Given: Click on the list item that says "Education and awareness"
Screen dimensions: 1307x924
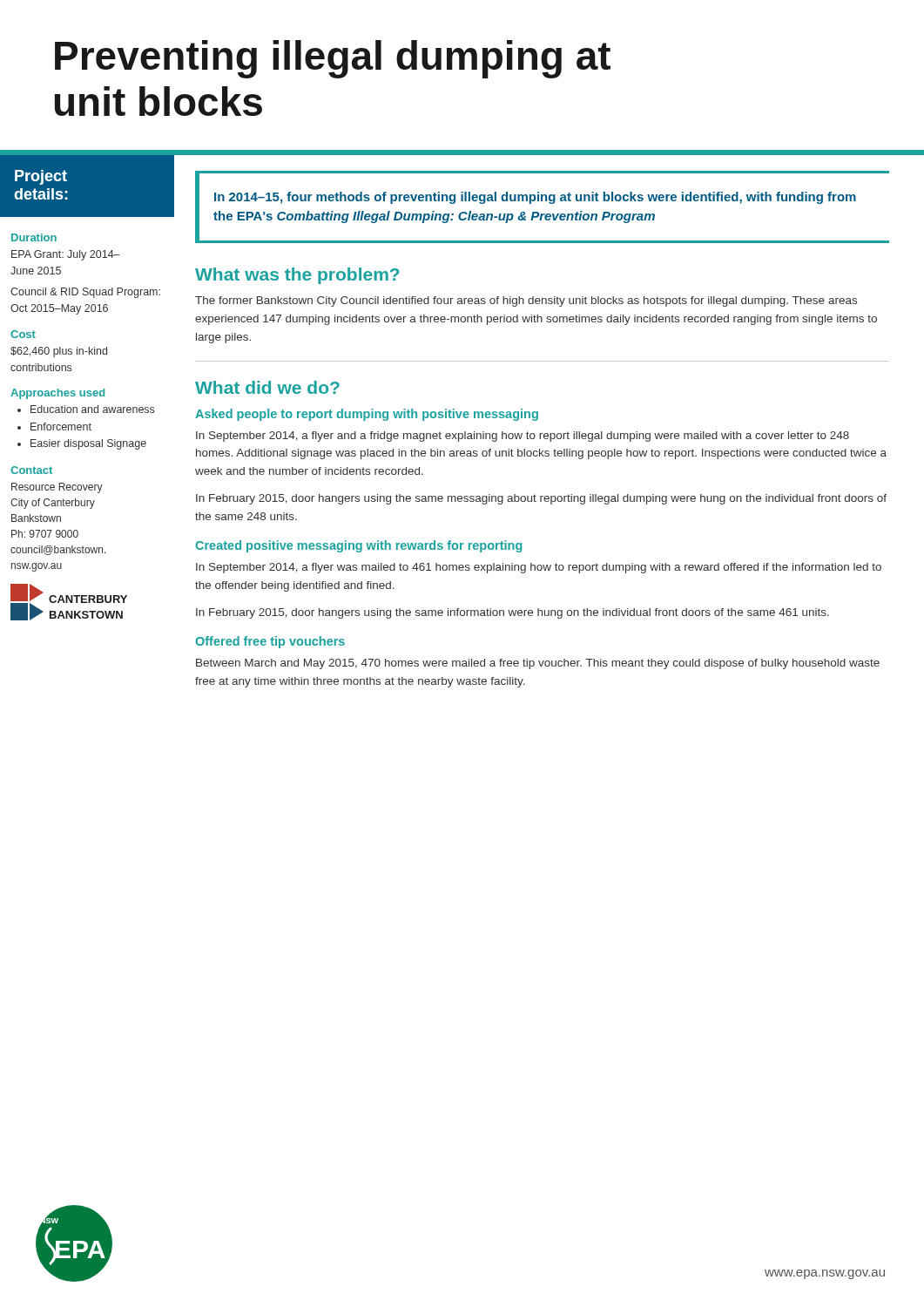Looking at the screenshot, I should tap(92, 410).
